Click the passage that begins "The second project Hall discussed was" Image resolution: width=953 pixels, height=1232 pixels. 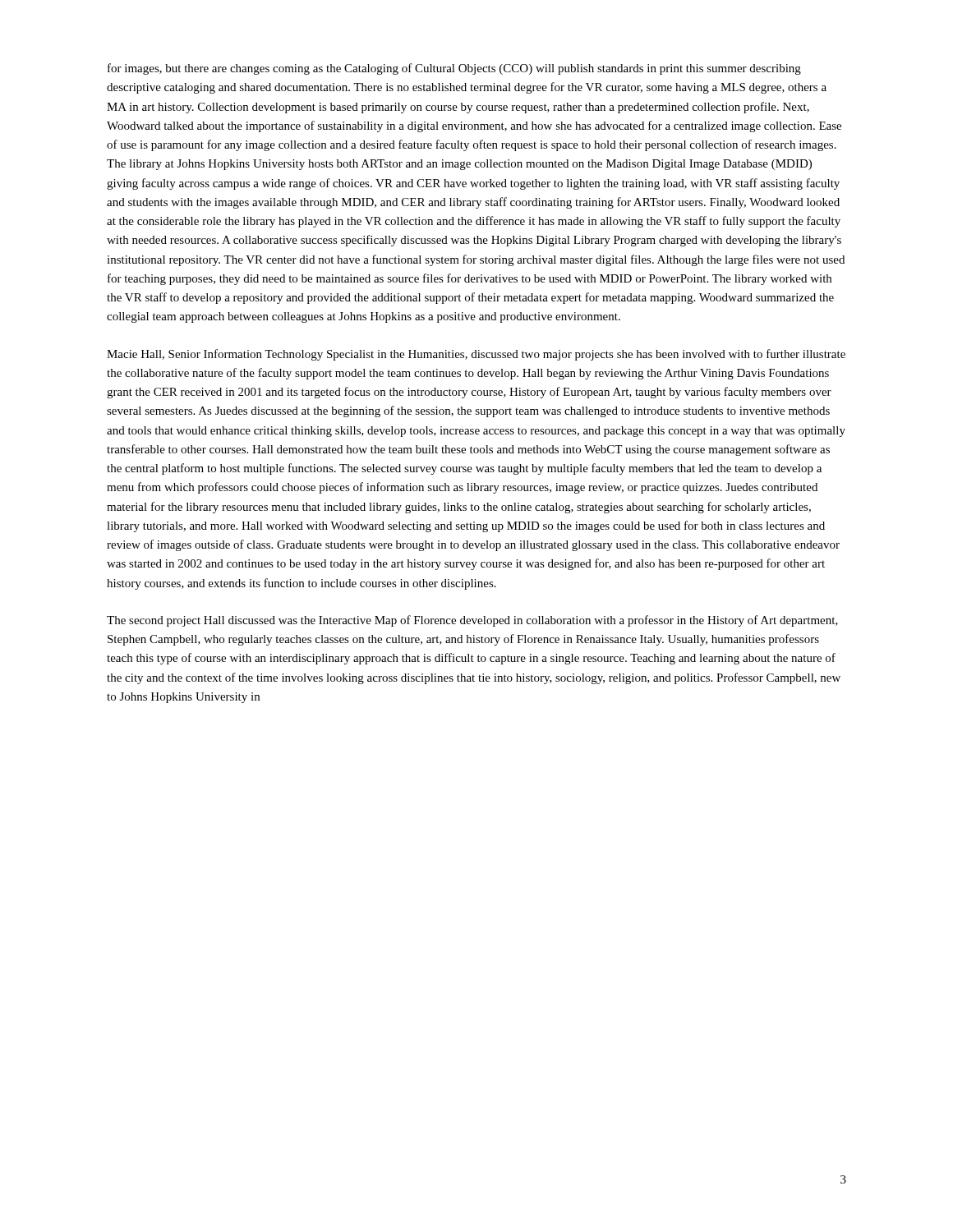474,658
